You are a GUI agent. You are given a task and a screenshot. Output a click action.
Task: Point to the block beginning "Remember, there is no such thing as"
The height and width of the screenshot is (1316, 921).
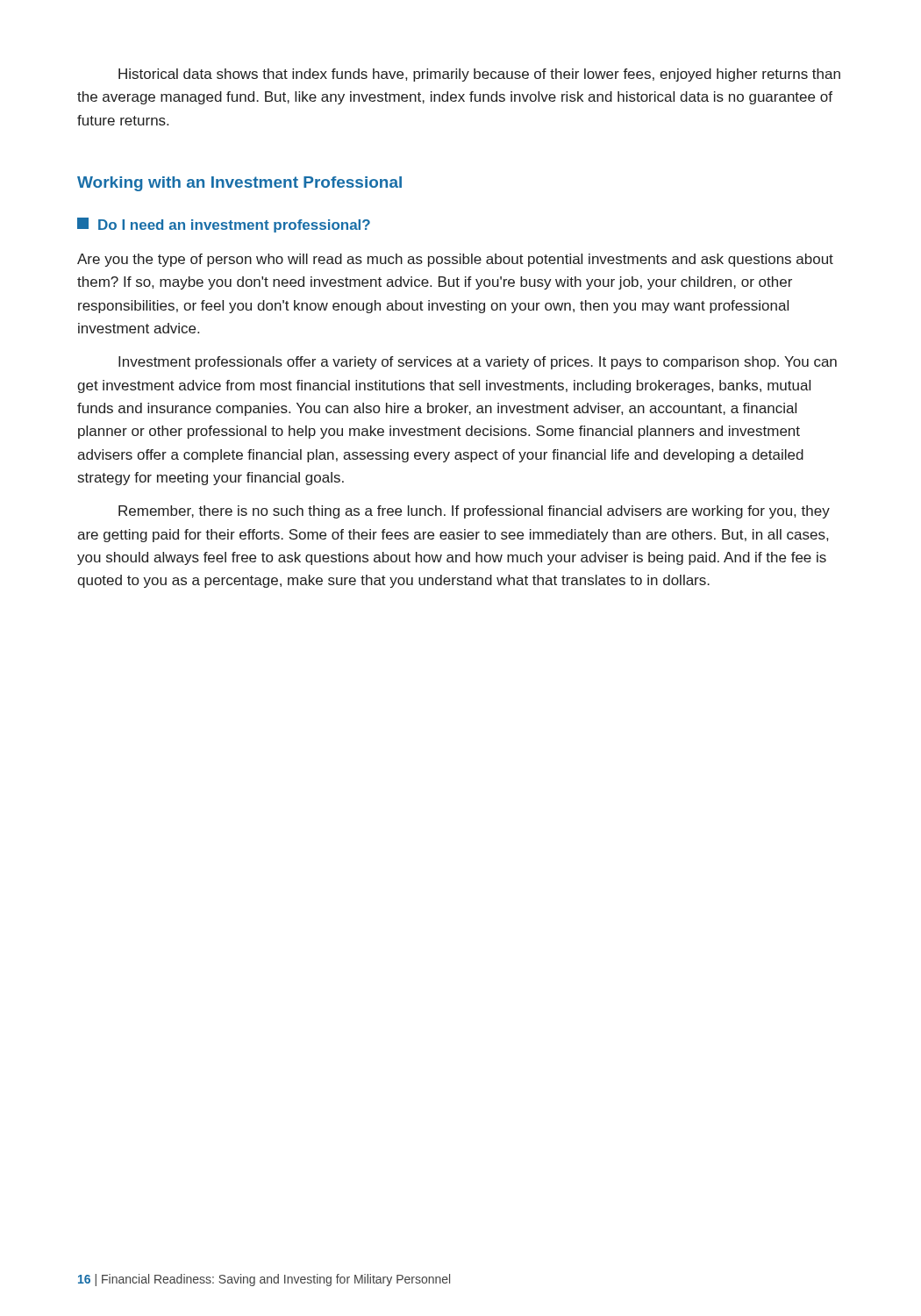tap(460, 547)
